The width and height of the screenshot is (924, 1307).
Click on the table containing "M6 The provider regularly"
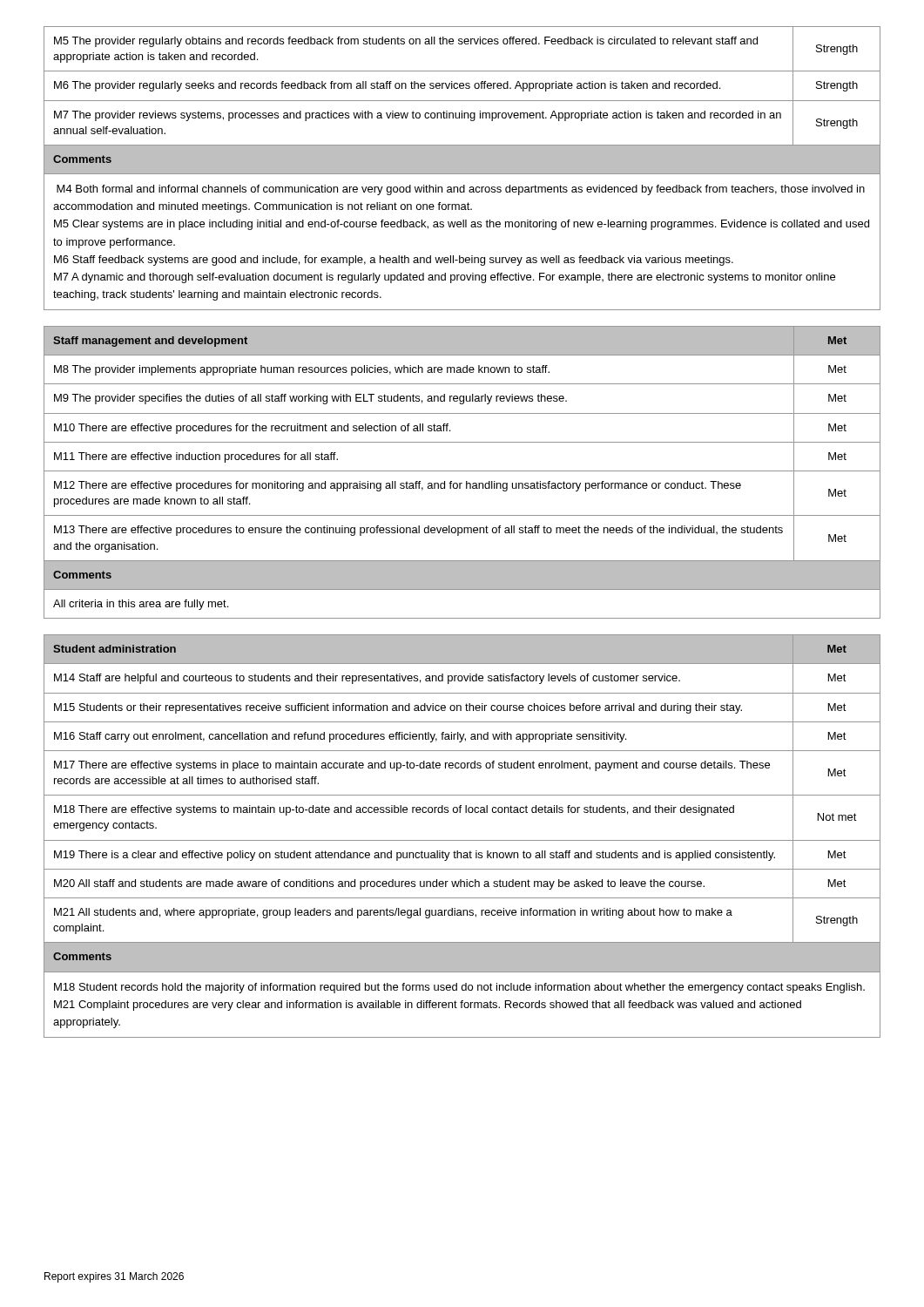tap(462, 168)
